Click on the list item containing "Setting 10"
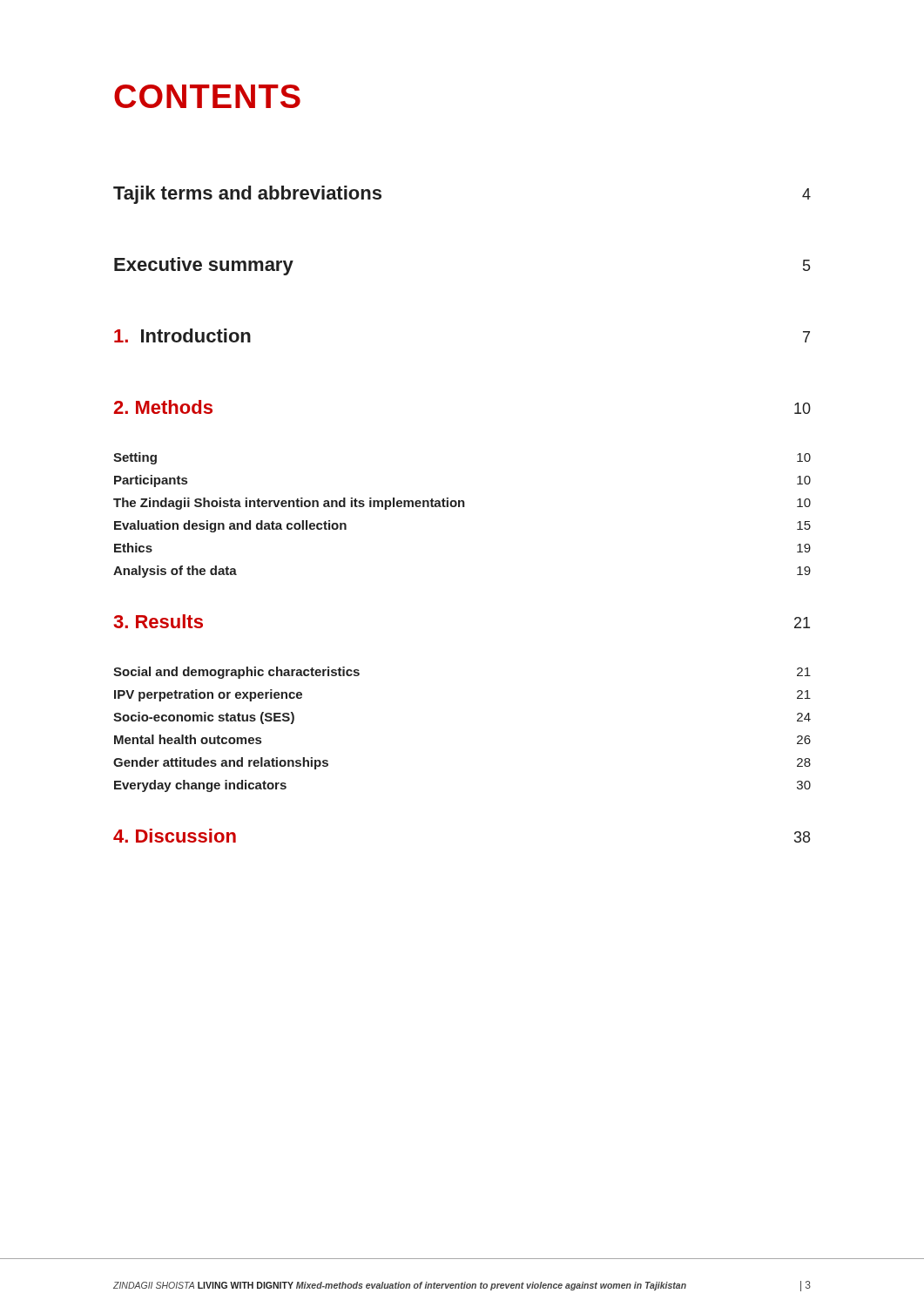 coord(140,458)
